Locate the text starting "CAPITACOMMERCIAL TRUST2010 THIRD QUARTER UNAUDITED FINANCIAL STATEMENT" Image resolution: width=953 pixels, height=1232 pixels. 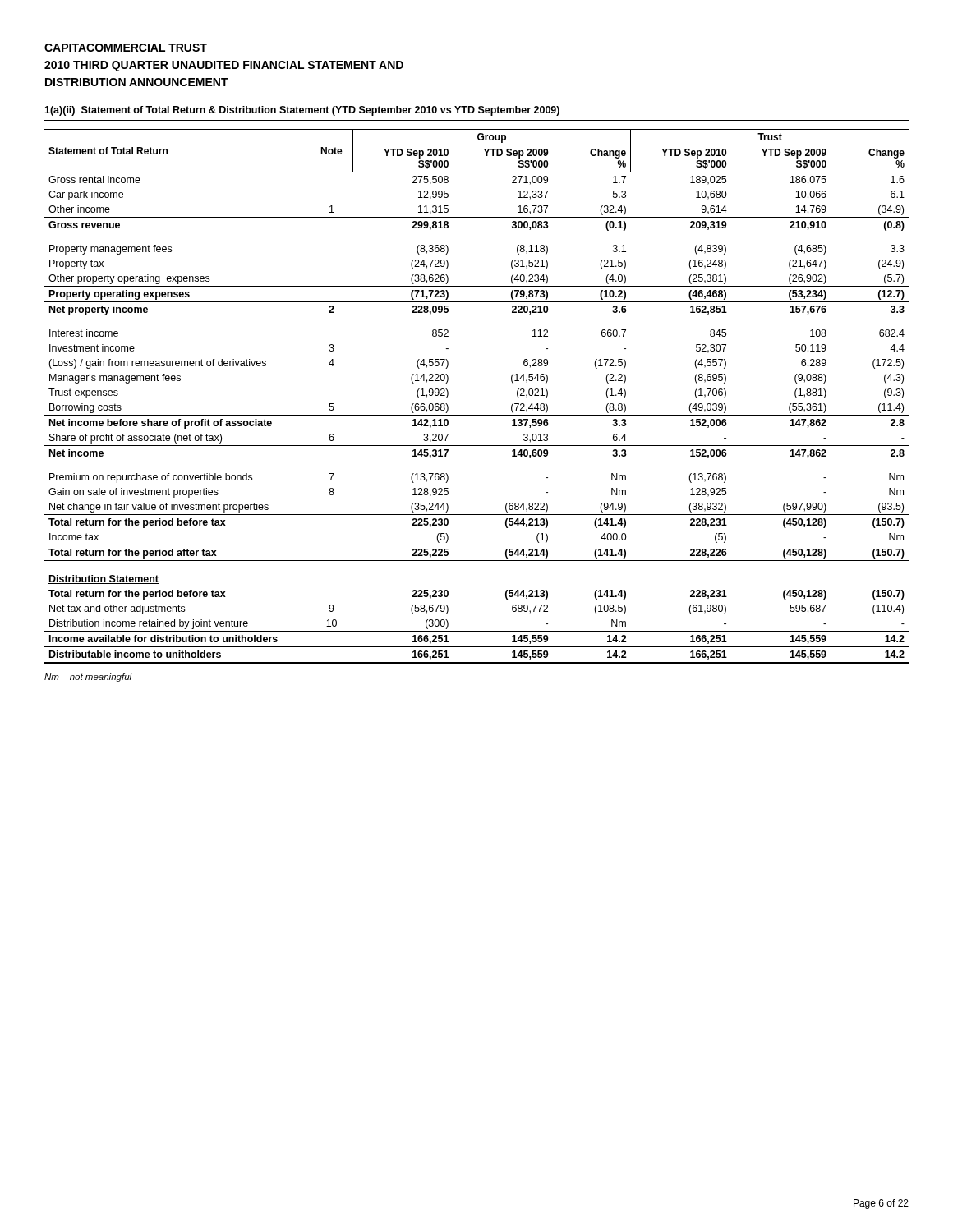(x=126, y=48)
